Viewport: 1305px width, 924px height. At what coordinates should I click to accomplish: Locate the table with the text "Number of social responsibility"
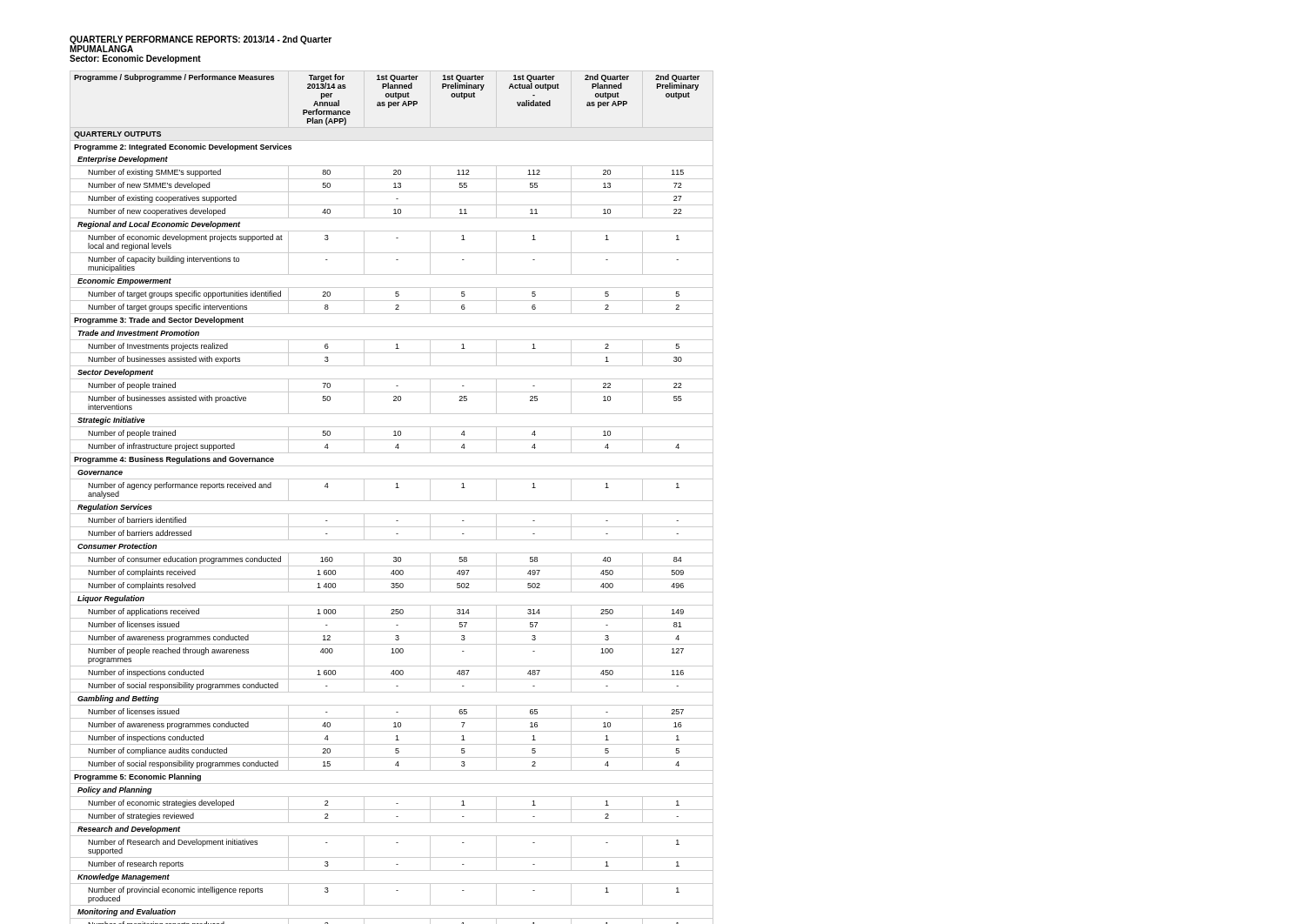[x=392, y=497]
